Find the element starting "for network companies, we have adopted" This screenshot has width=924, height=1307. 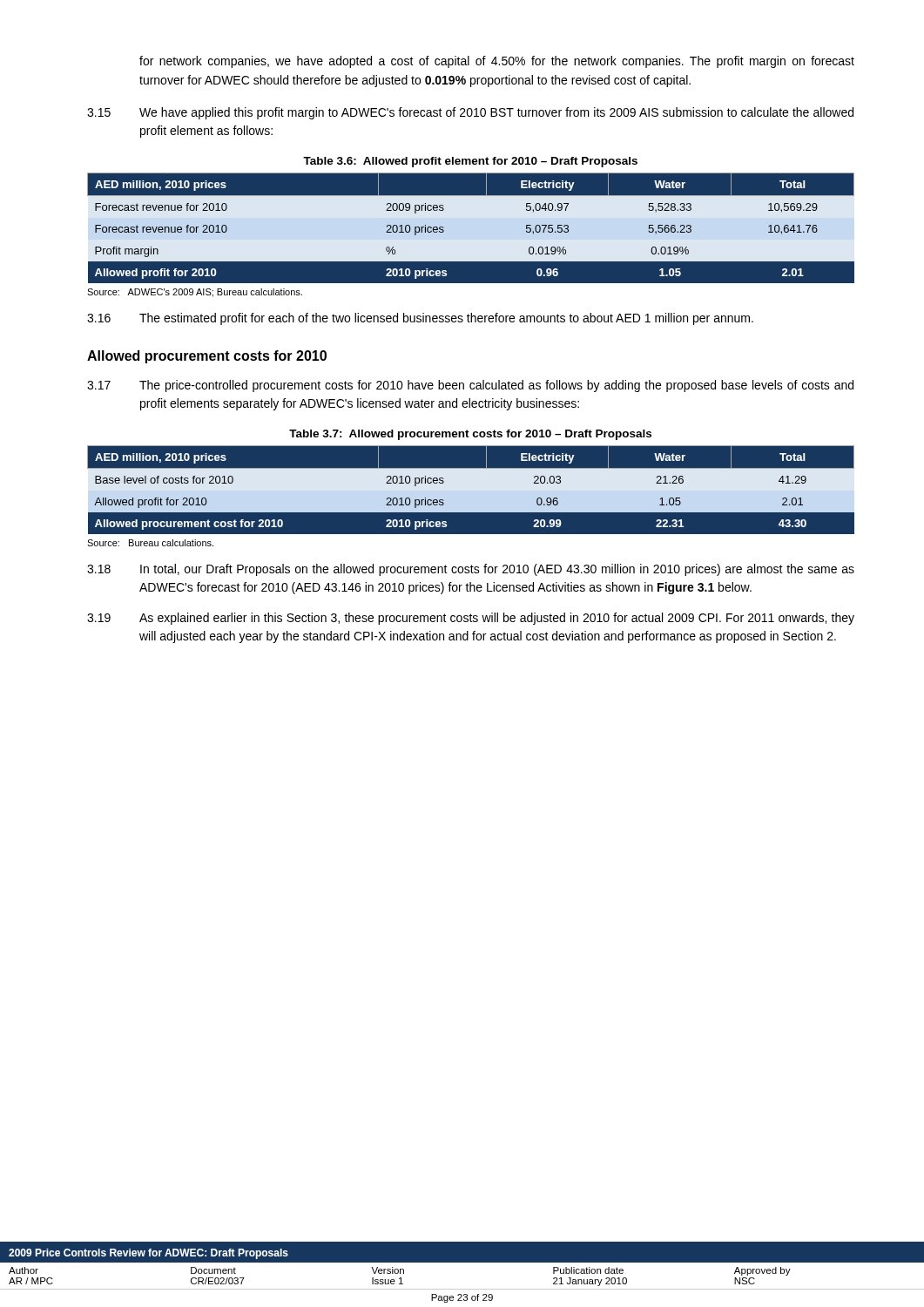click(497, 70)
